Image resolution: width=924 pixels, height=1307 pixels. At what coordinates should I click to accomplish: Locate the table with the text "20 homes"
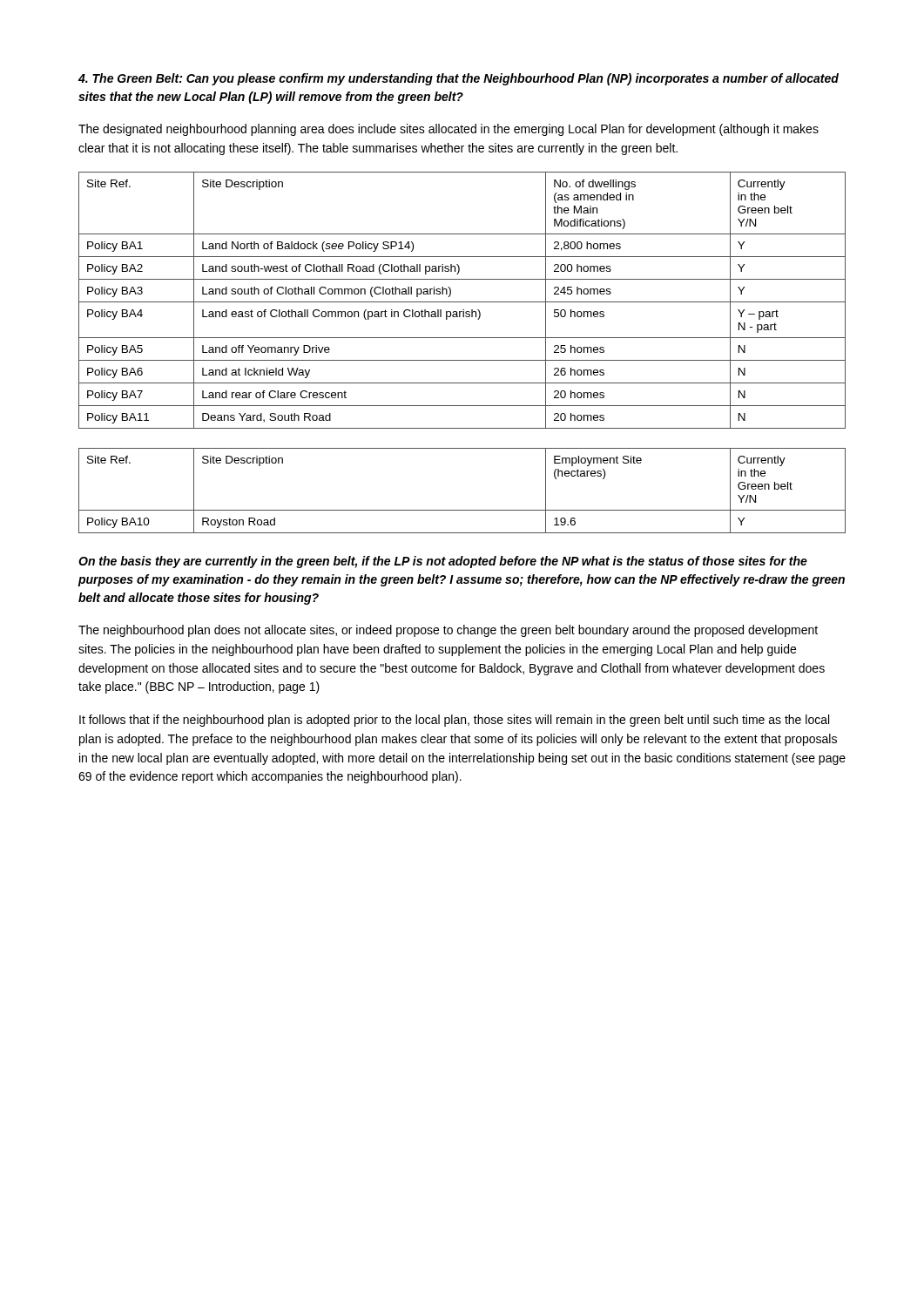click(462, 300)
